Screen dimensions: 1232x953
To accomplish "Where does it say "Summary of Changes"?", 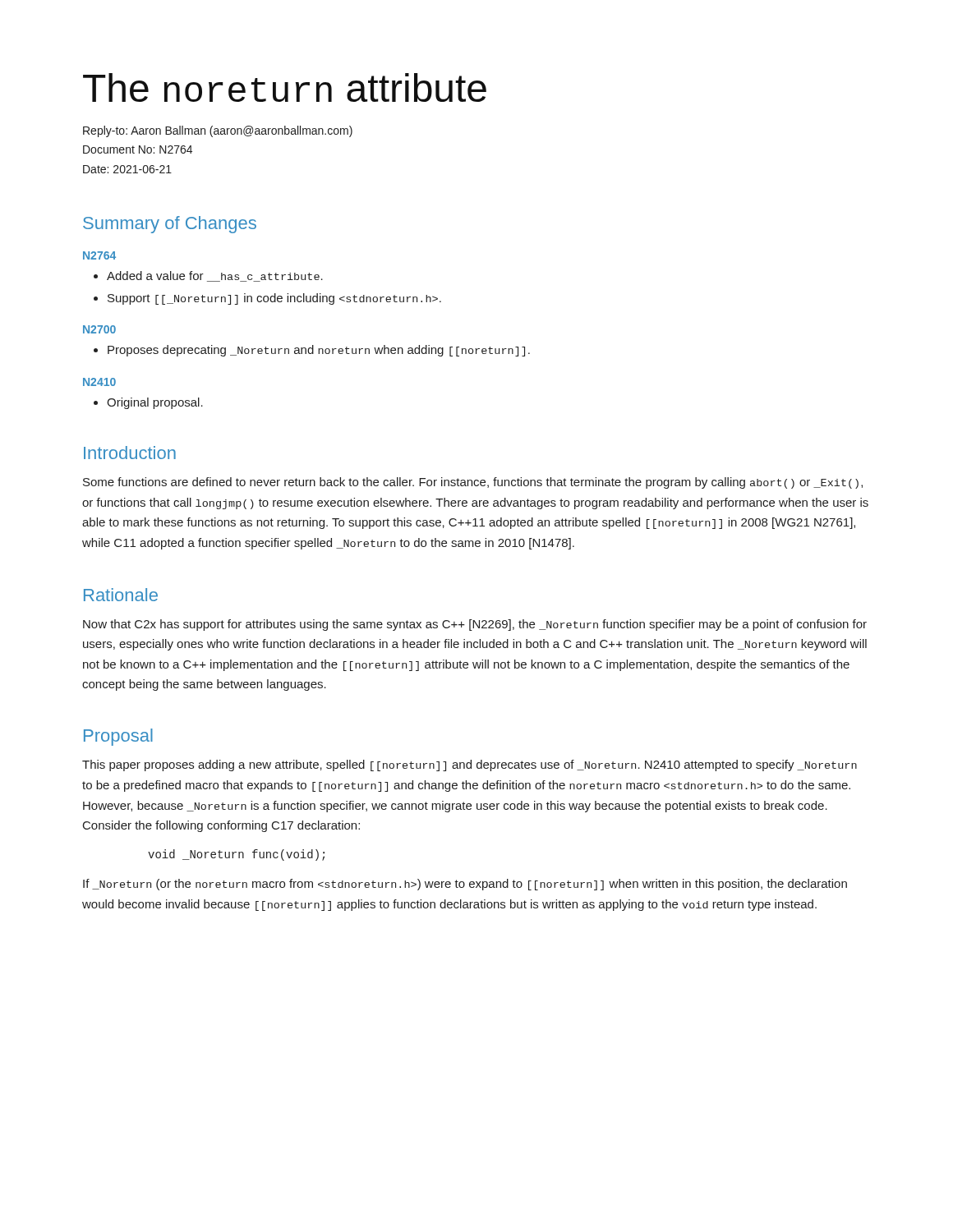I will coord(170,225).
